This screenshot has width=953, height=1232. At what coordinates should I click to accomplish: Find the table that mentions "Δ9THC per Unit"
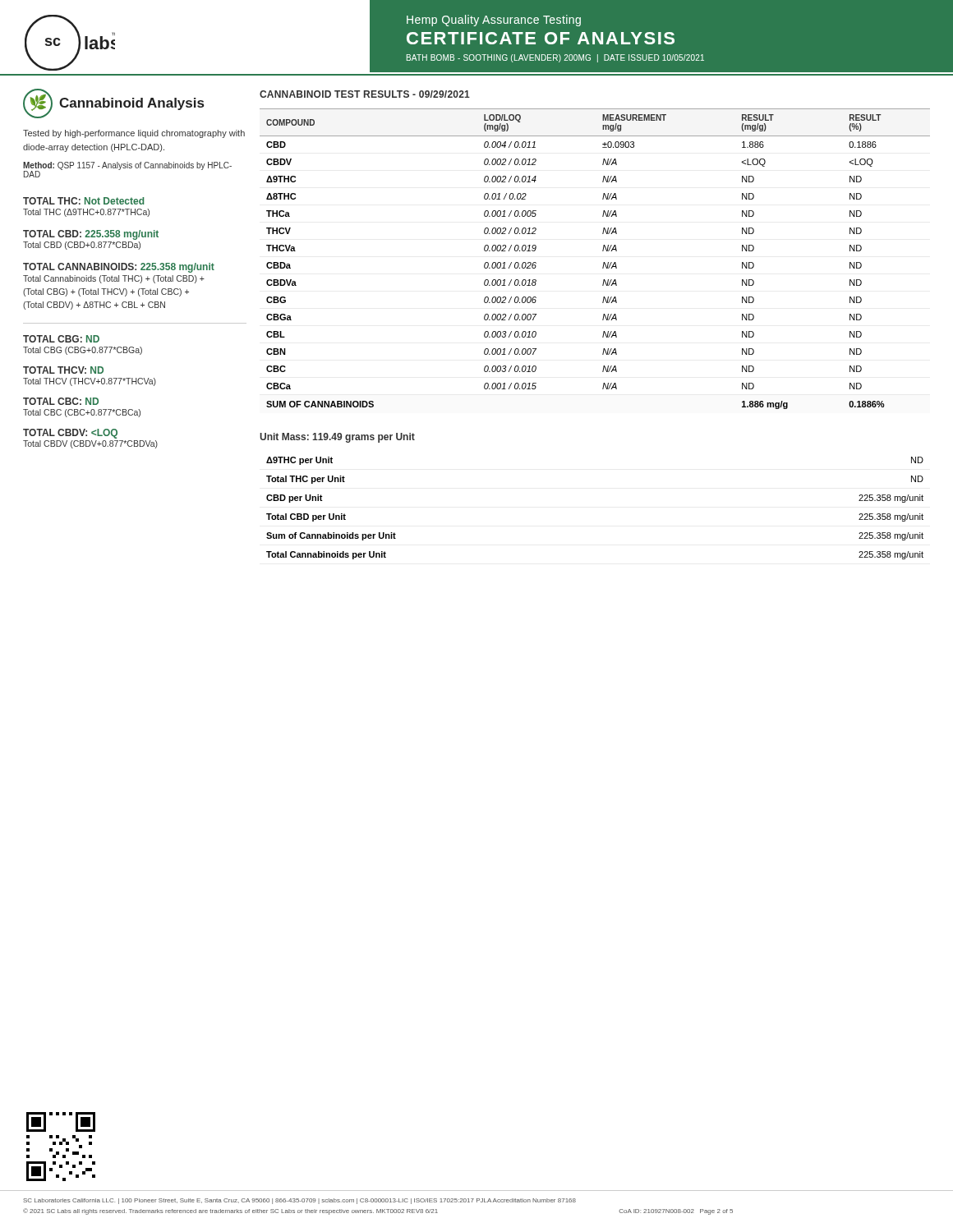595,508
